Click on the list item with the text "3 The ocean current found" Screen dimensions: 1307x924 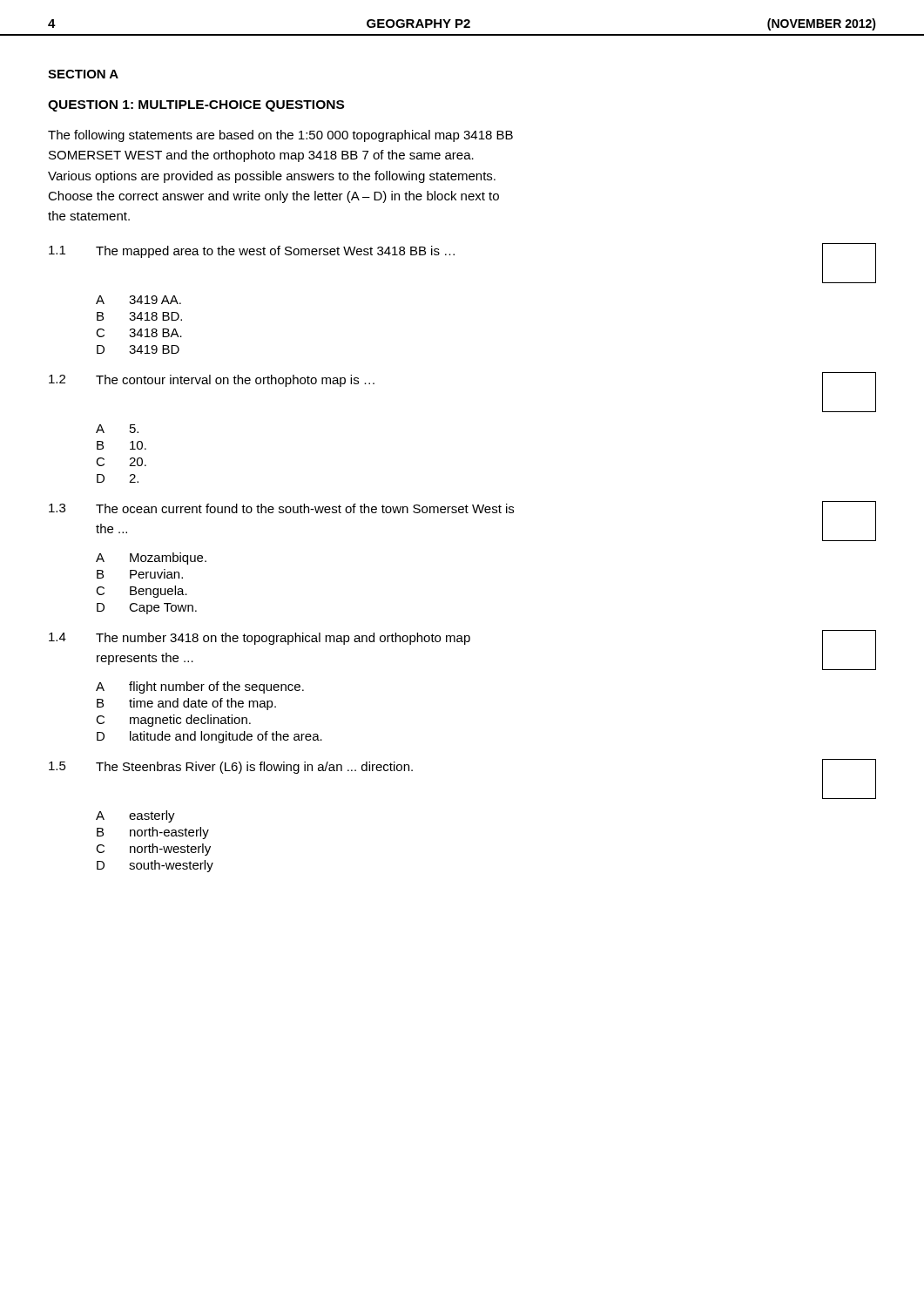tap(125, 513)
